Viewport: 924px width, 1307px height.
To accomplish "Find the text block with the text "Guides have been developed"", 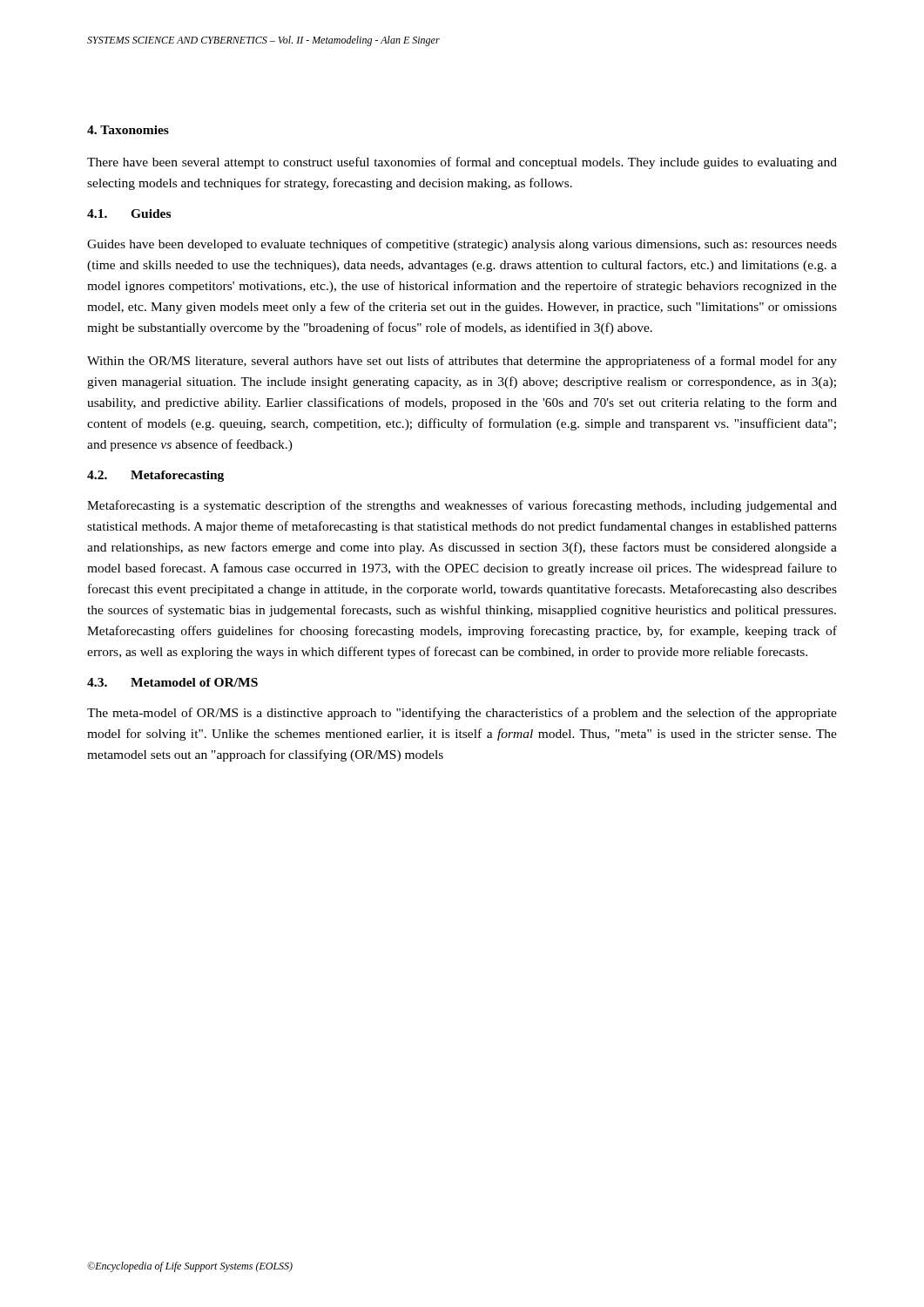I will click(x=462, y=286).
